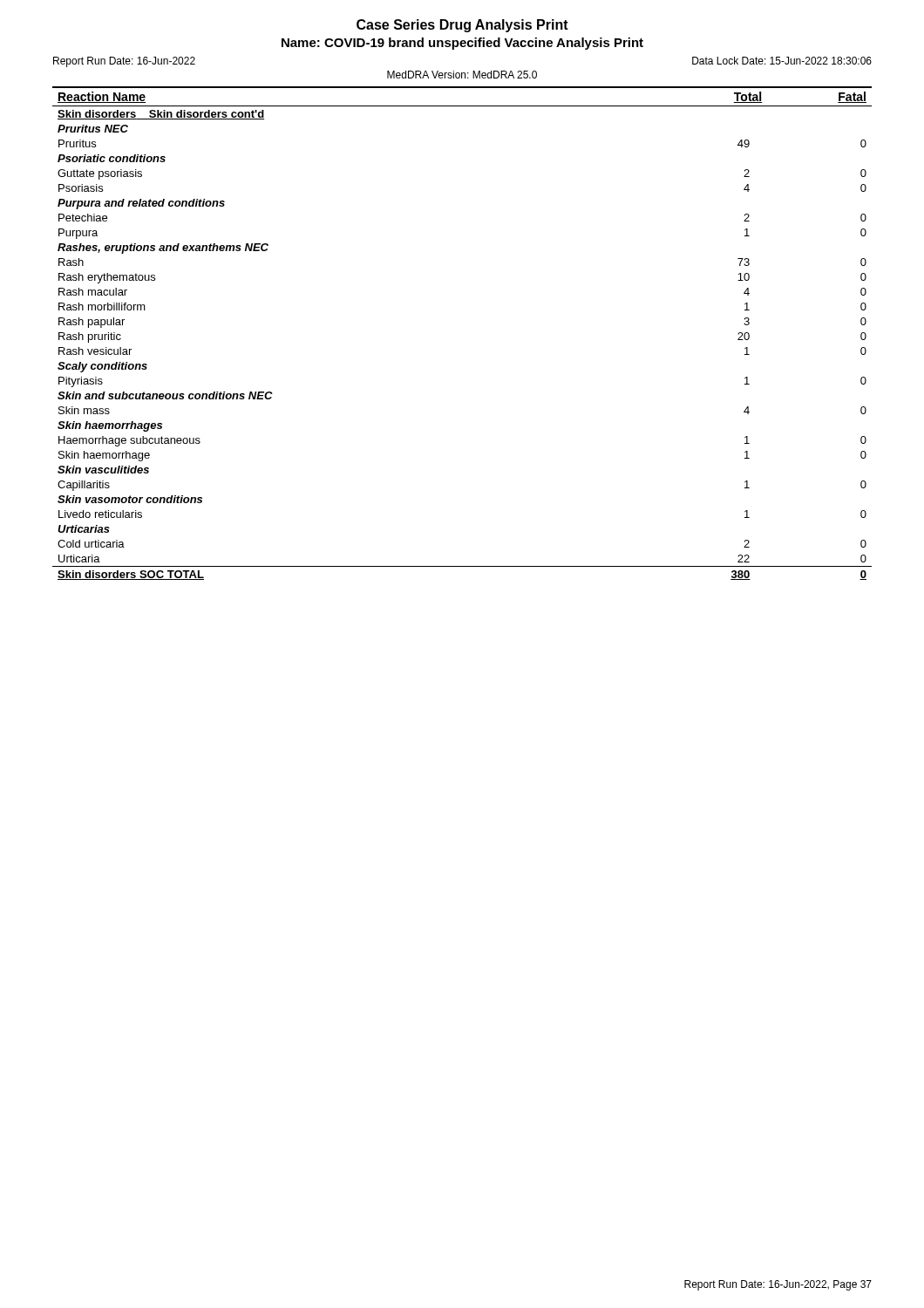Locate the text containing "Report Run Date: 16-Jun-2022"
924x1308 pixels.
tap(124, 61)
